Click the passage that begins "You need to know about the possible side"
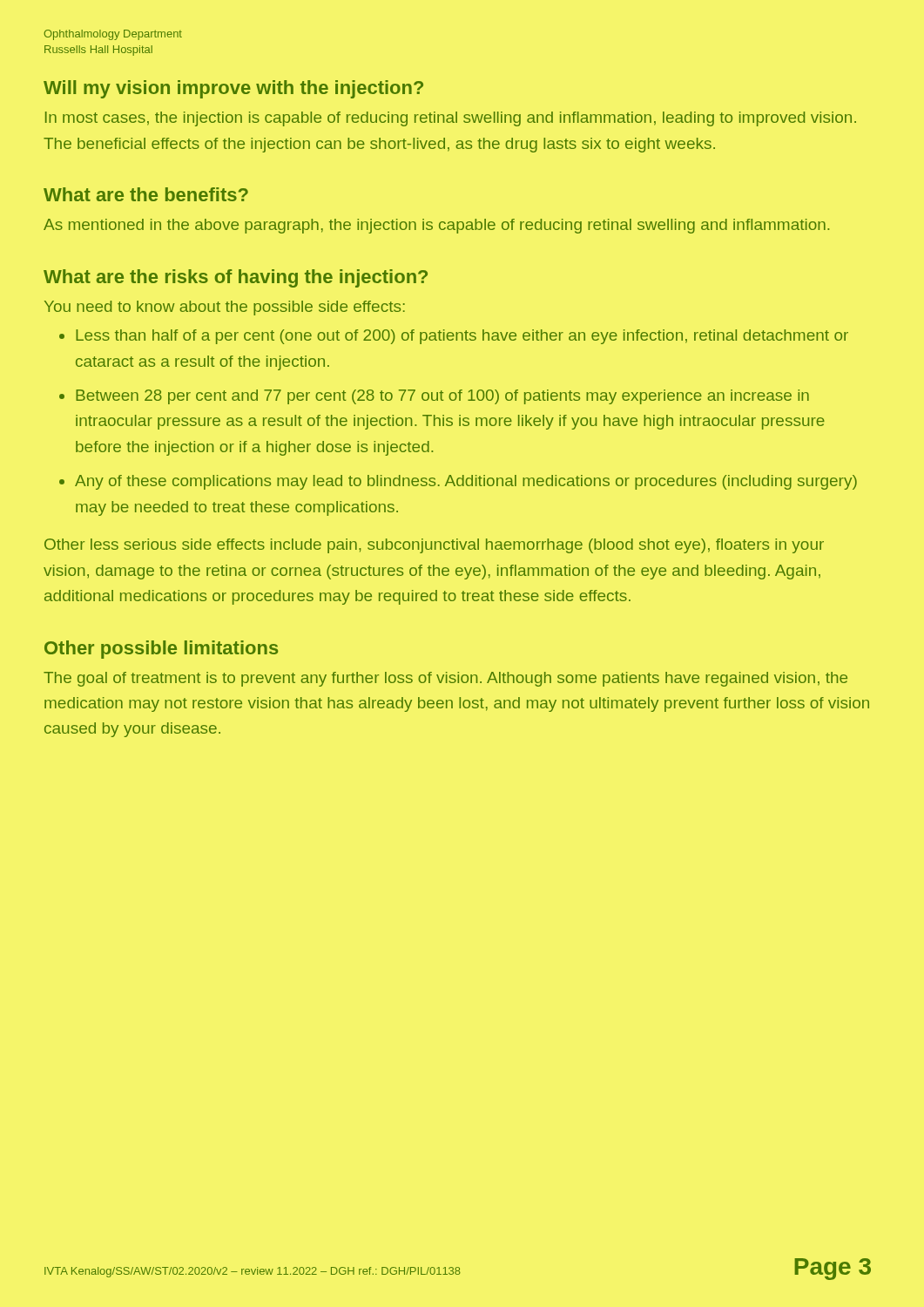 (x=225, y=306)
